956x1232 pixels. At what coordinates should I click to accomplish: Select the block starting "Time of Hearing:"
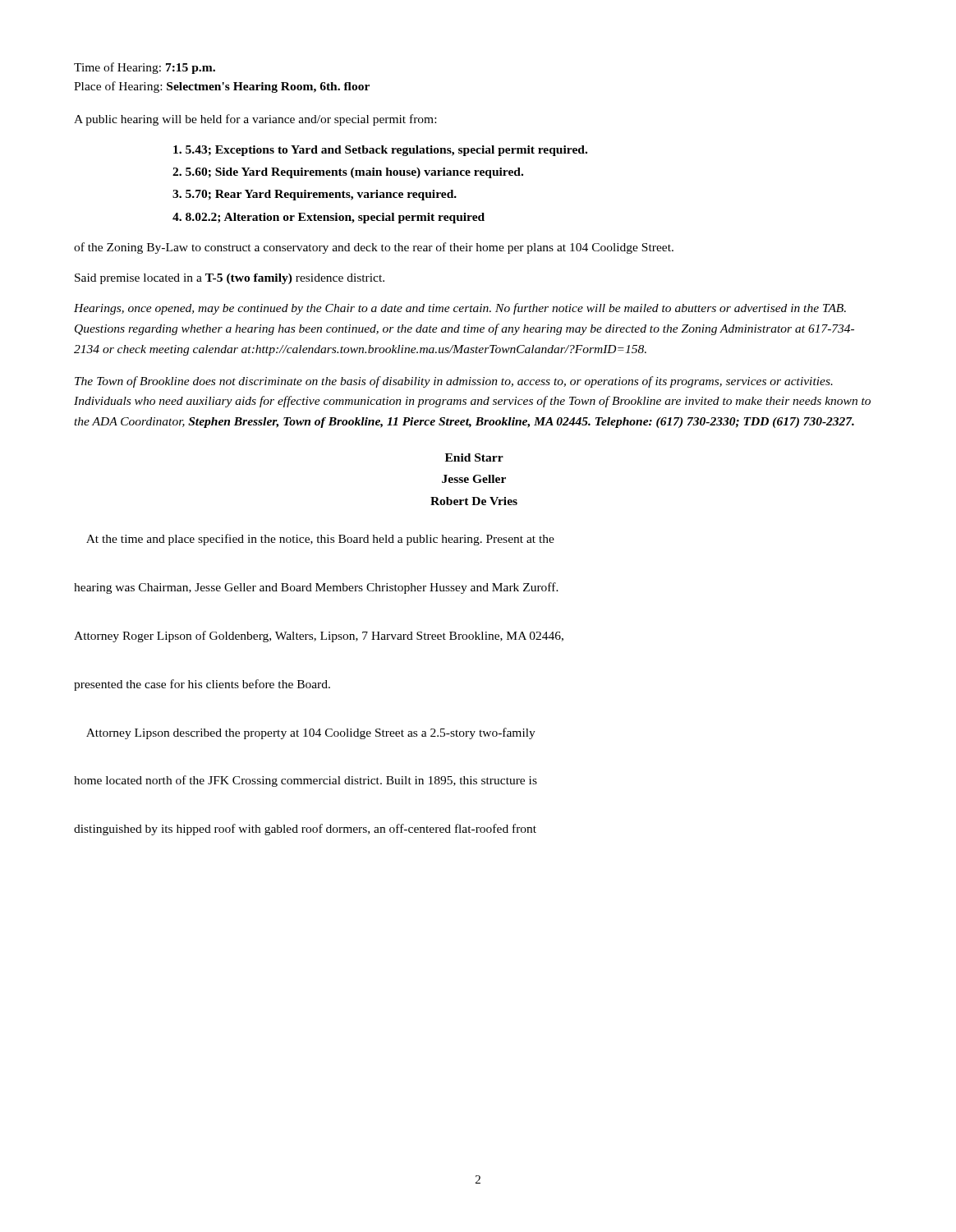click(145, 68)
